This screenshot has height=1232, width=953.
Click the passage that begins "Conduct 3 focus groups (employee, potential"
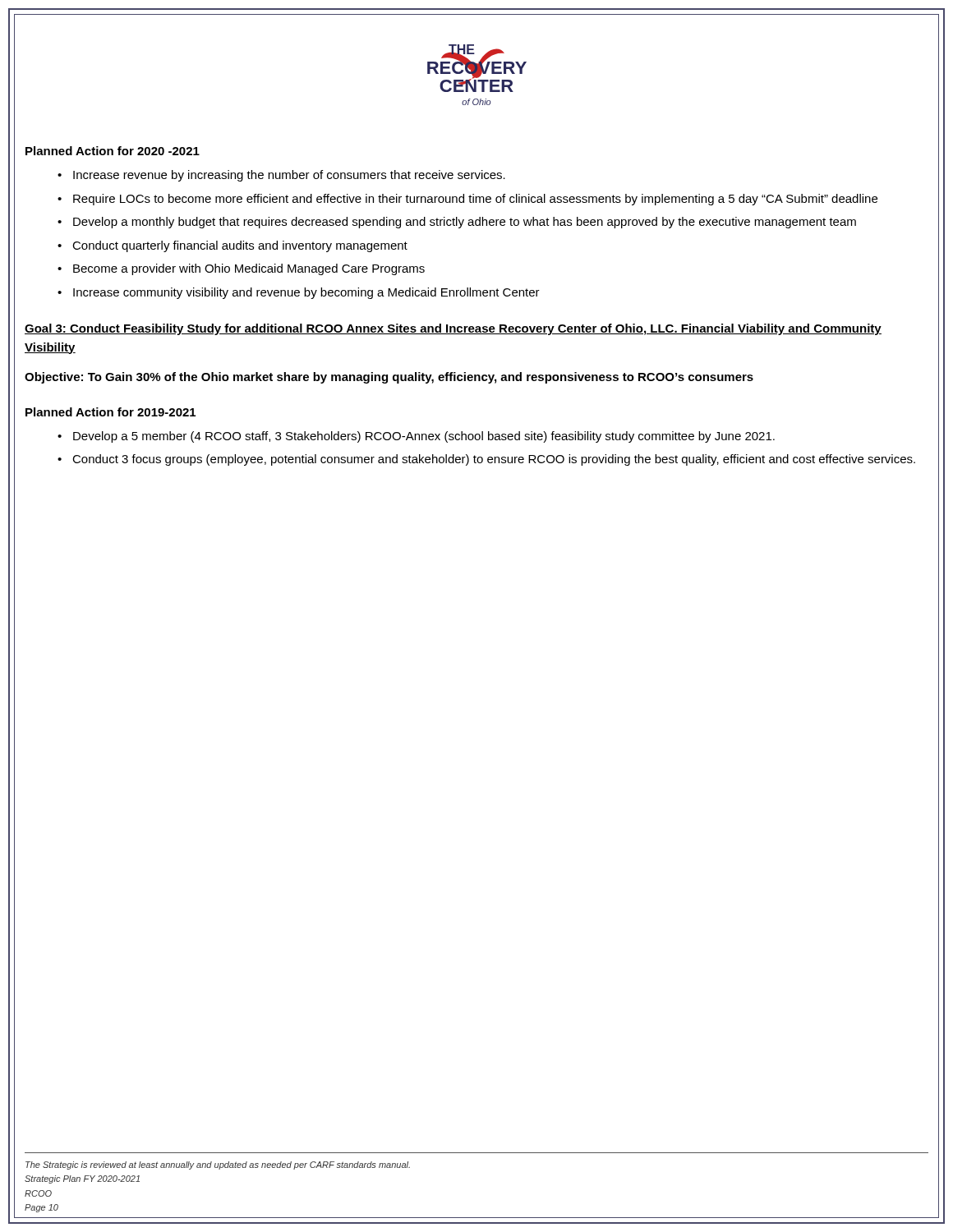[x=494, y=459]
